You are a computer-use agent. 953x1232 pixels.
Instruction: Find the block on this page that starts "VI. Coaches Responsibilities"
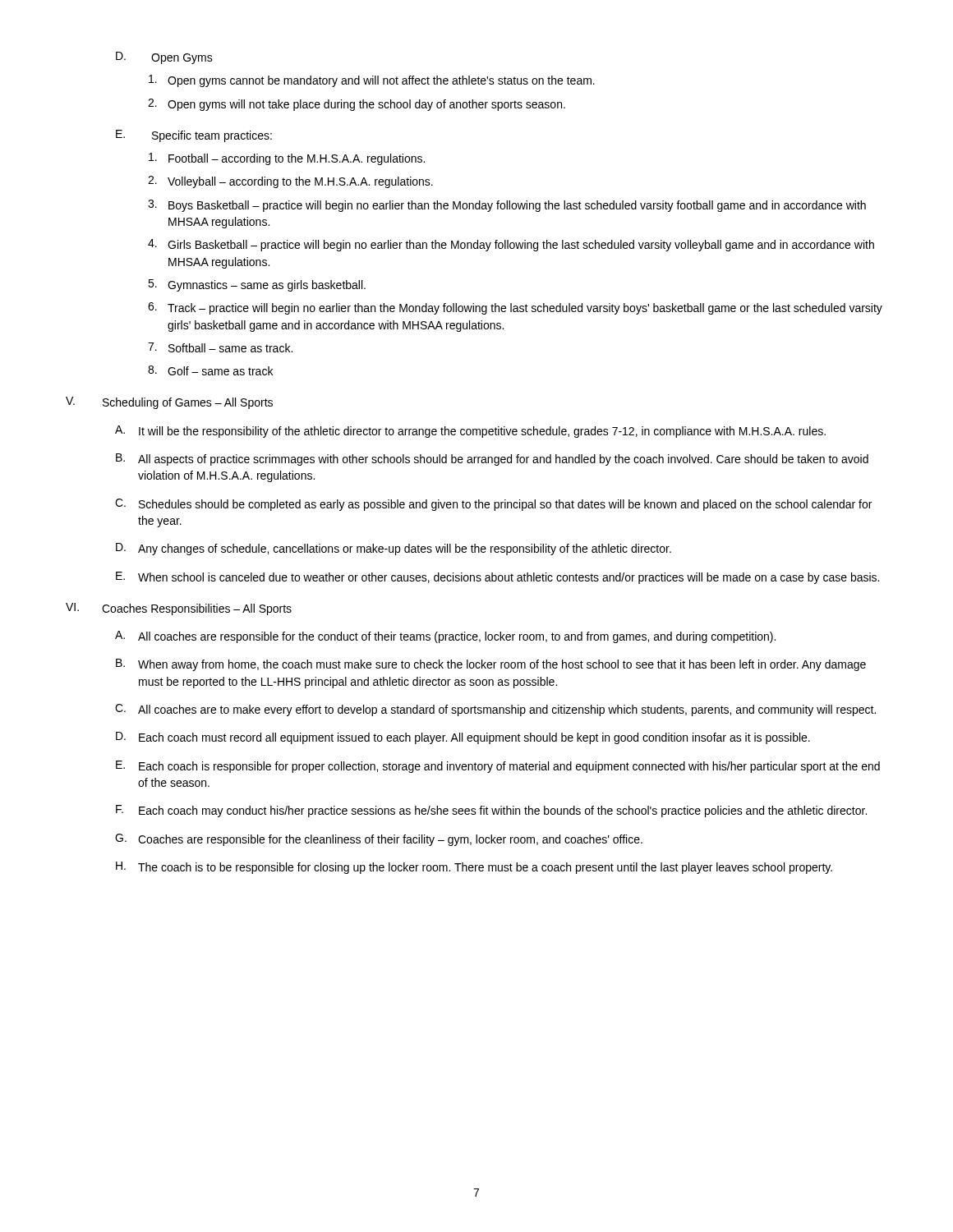(x=179, y=609)
